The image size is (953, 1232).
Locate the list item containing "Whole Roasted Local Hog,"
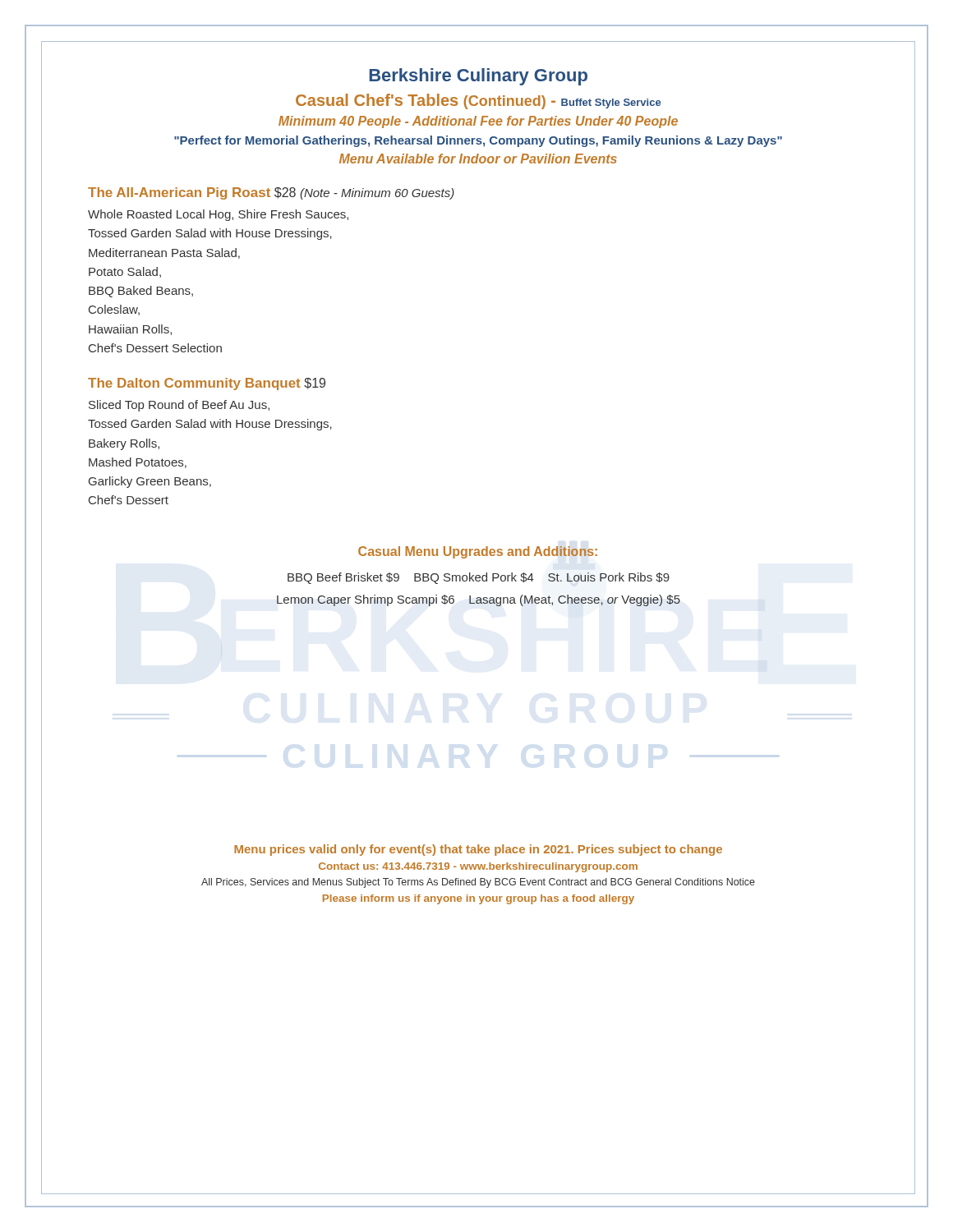point(219,214)
